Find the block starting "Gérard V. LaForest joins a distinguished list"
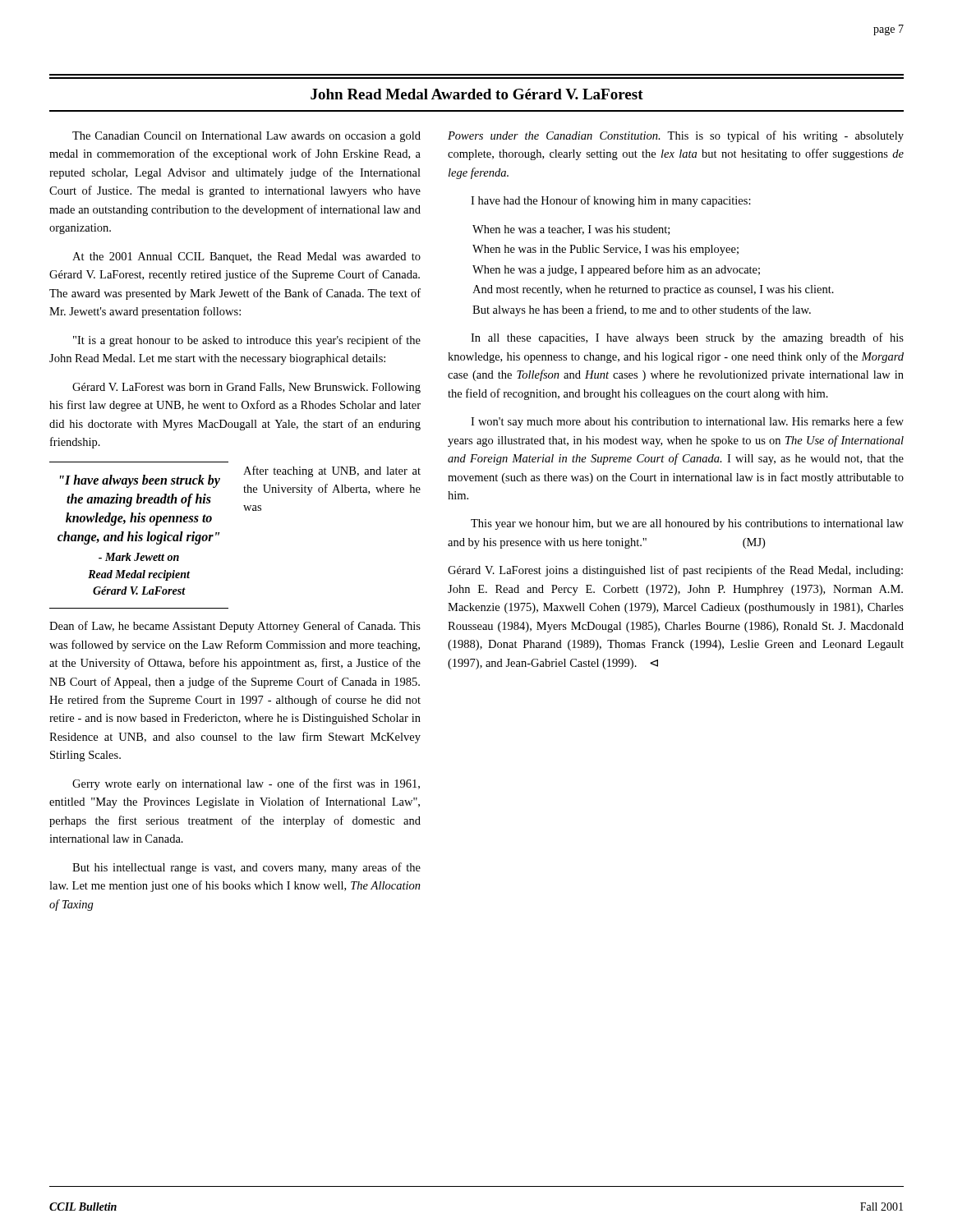Screen dimensions: 1232x953 676,617
